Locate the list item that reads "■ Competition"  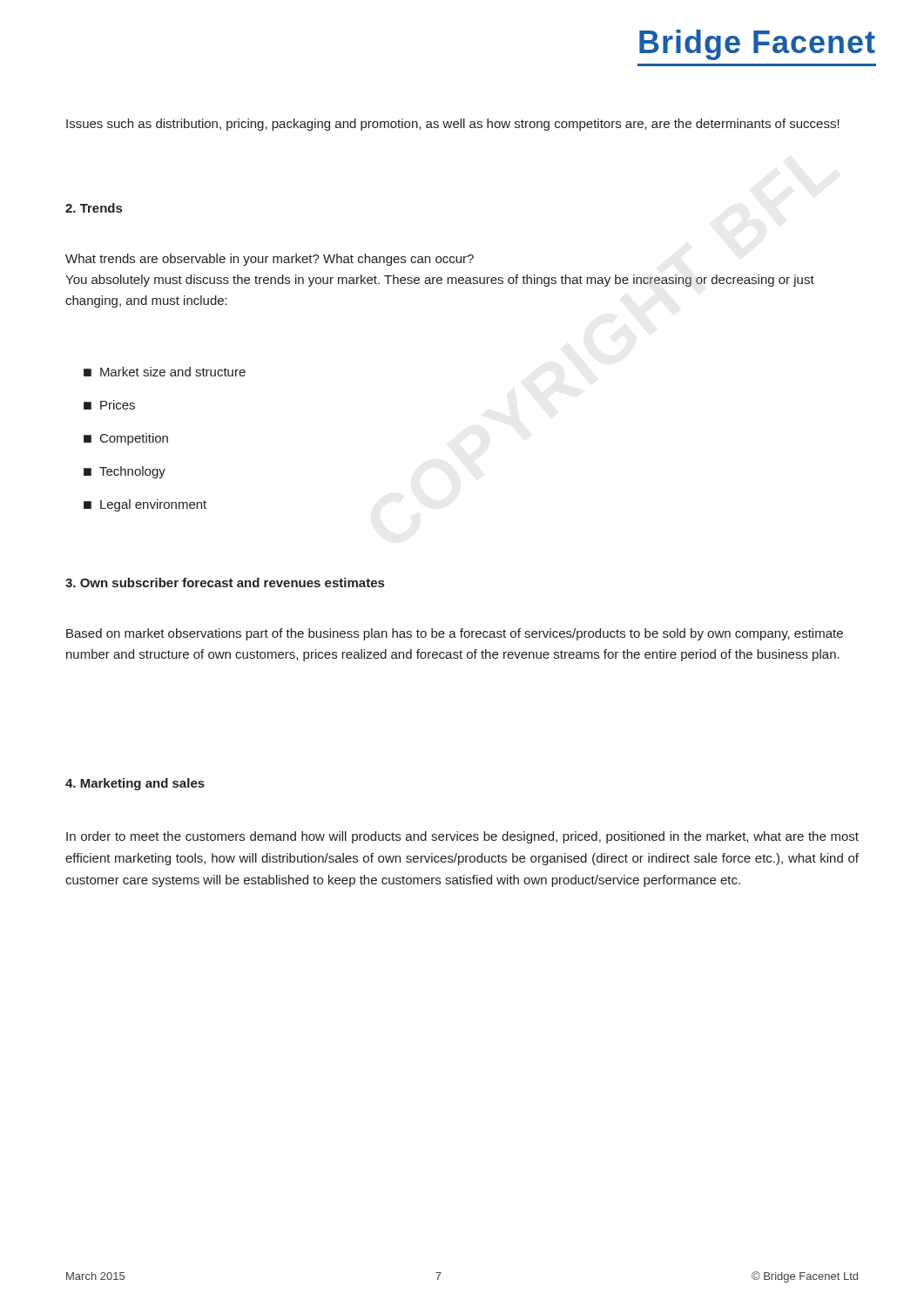point(126,439)
